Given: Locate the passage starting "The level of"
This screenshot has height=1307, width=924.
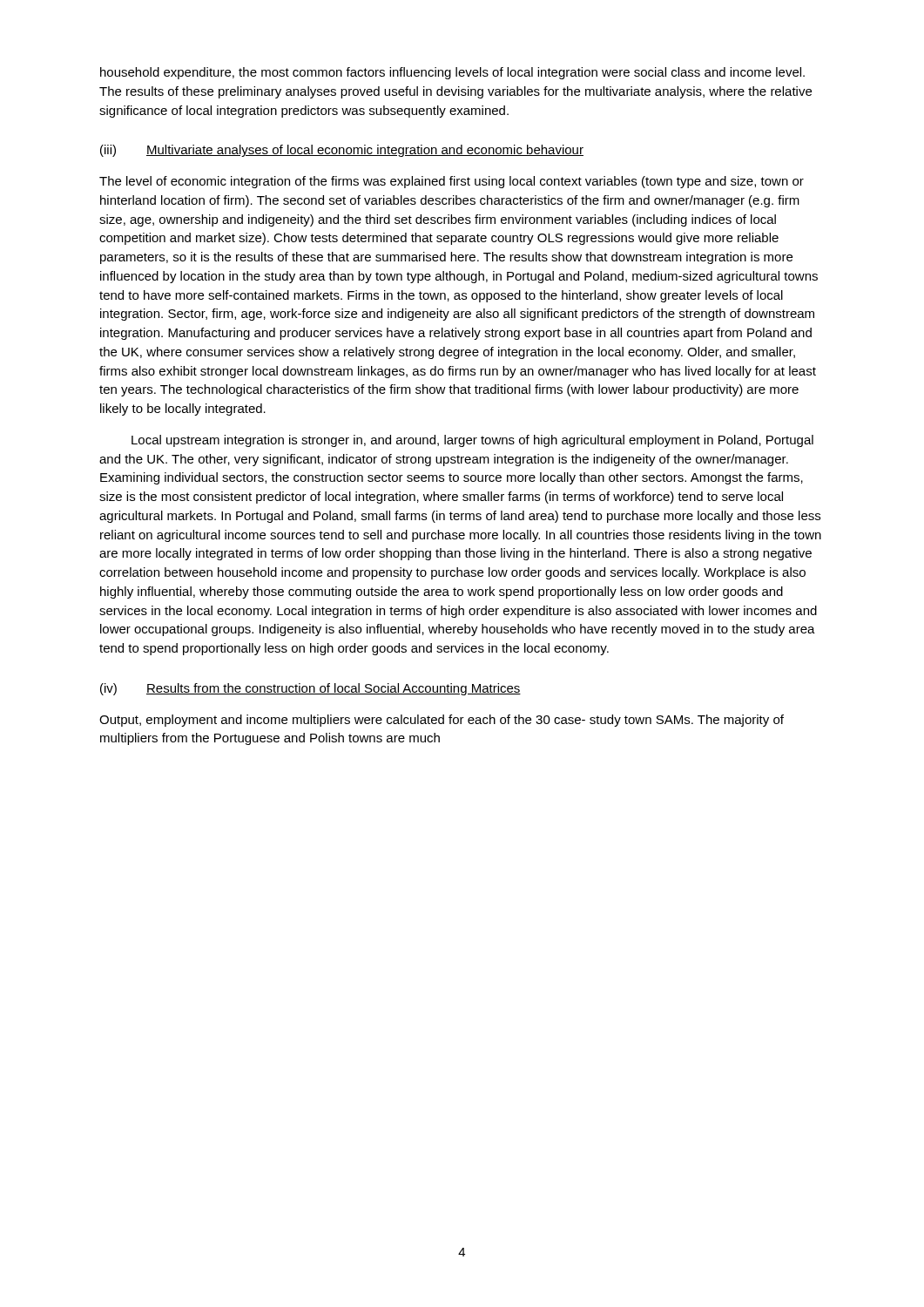Looking at the screenshot, I should click(462, 295).
